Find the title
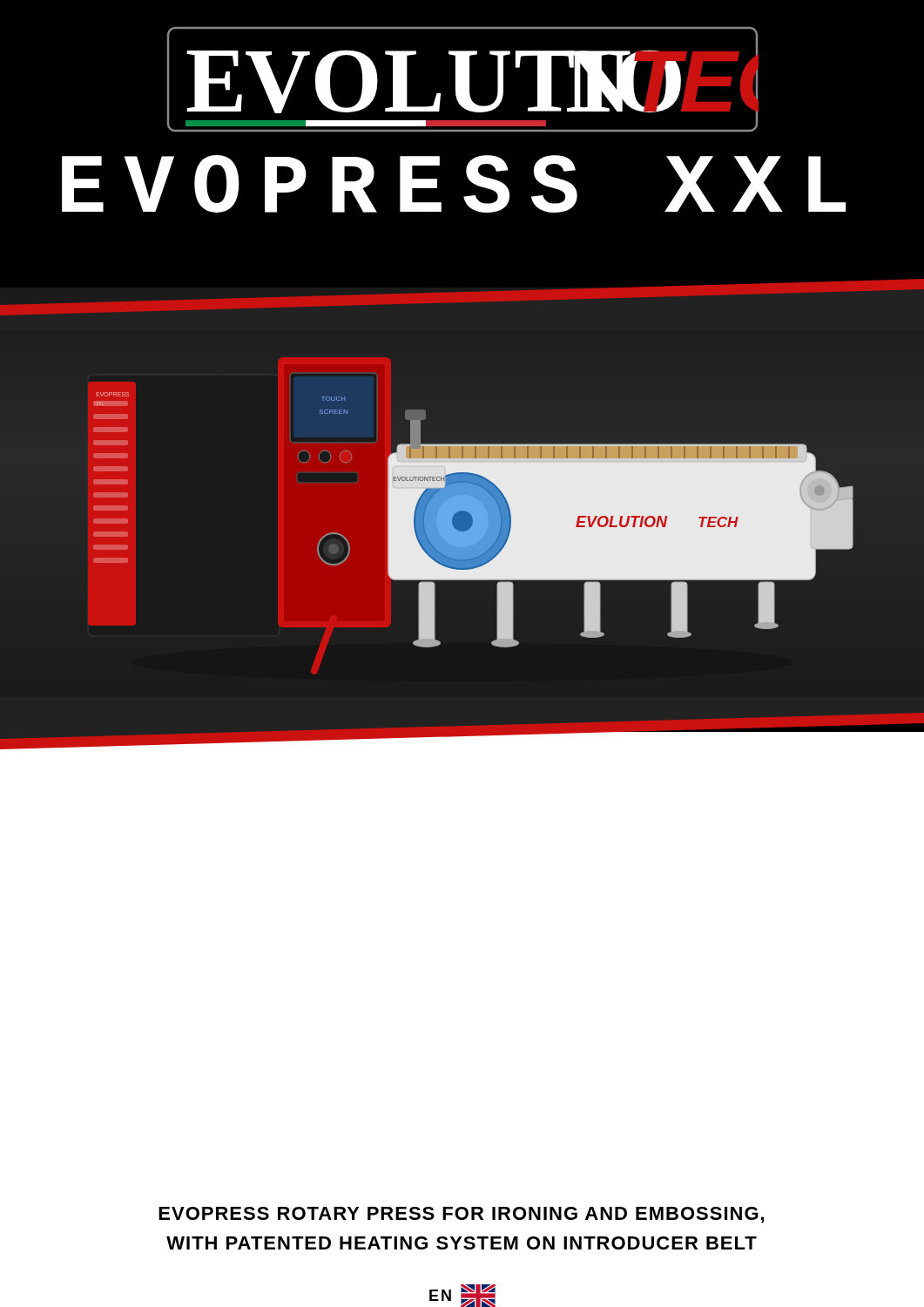Screen dimensions: 1307x924 (x=462, y=190)
